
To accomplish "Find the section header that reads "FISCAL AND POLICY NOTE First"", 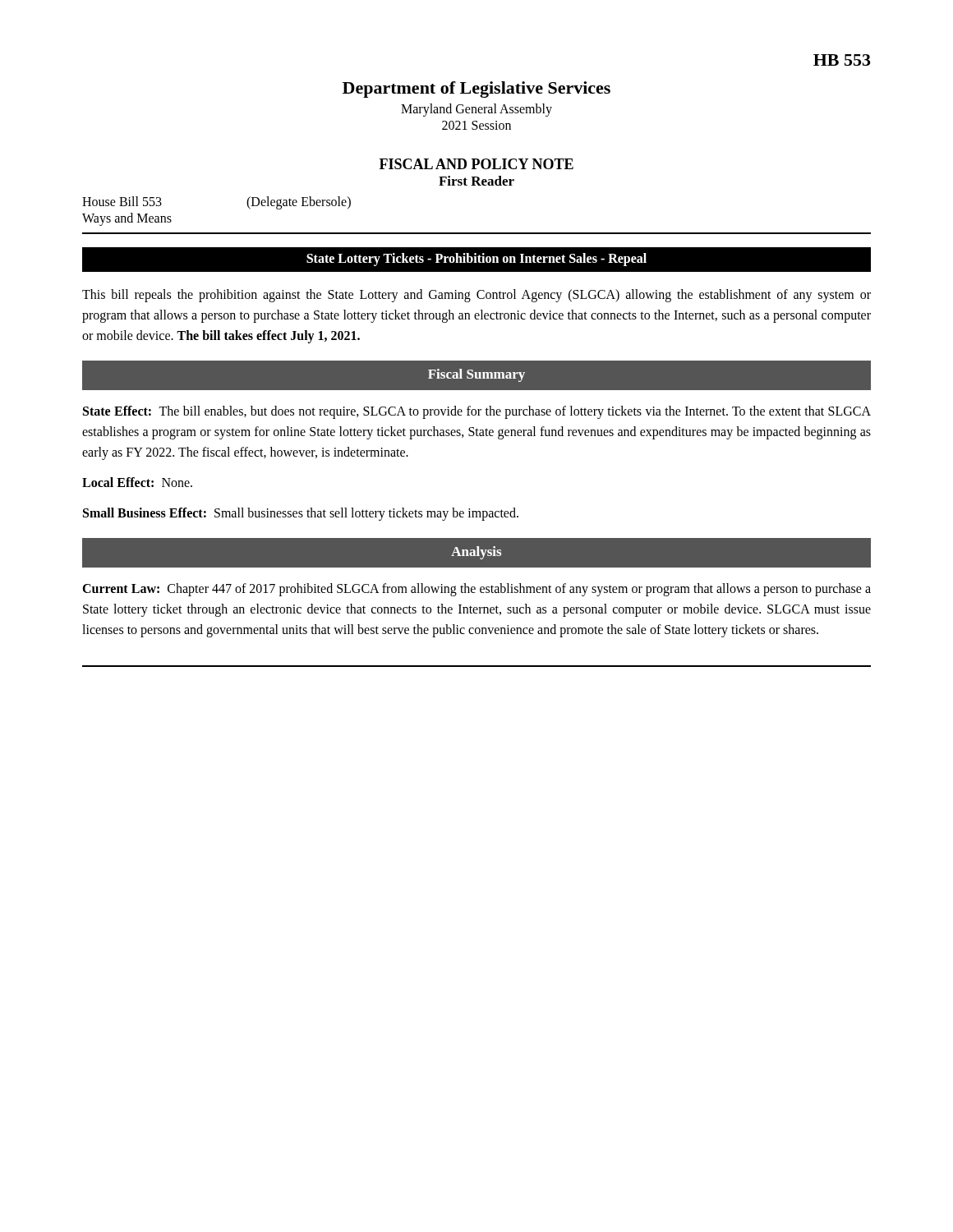I will (x=476, y=173).
